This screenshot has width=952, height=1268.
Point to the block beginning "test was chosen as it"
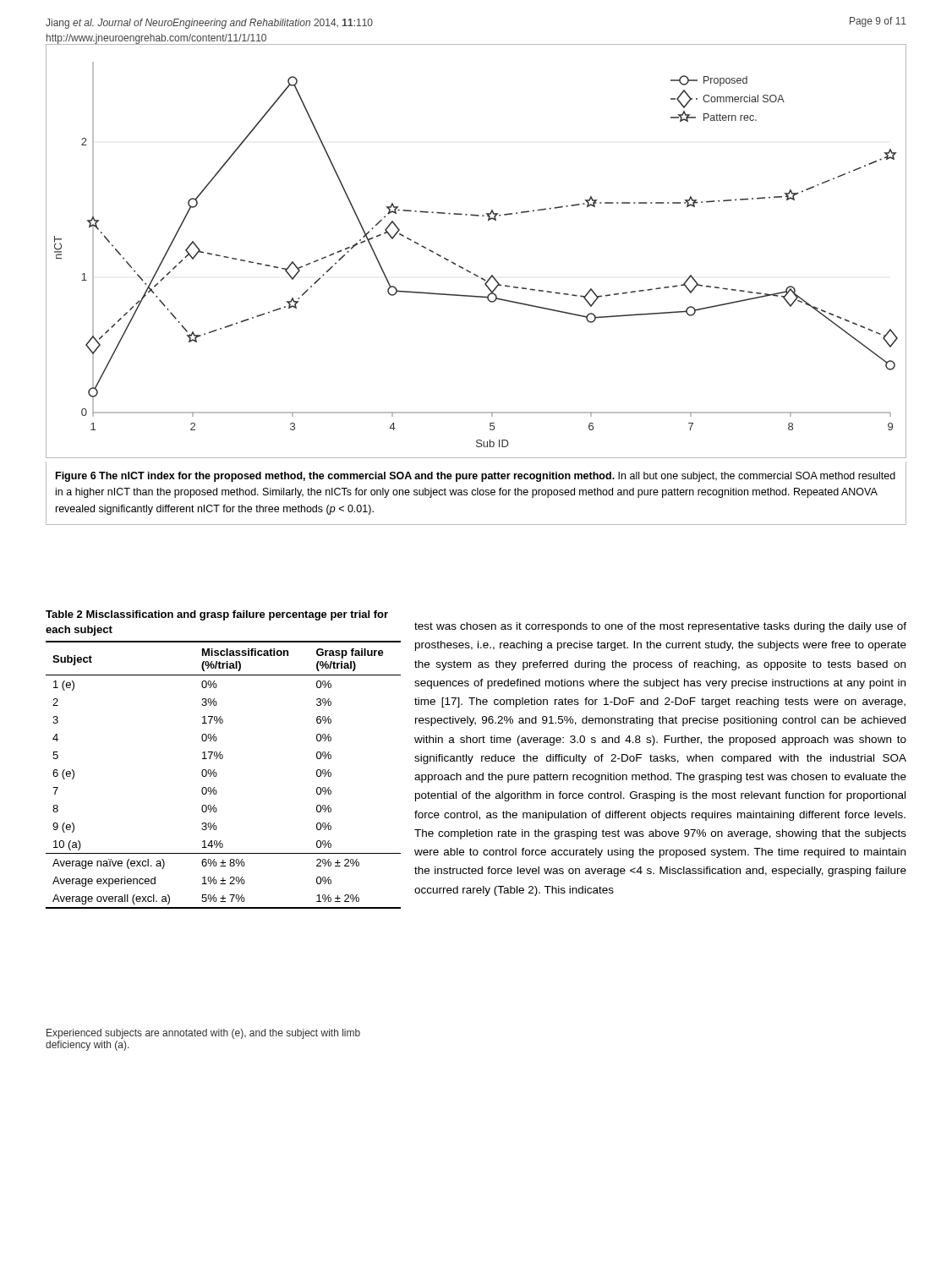[x=660, y=758]
